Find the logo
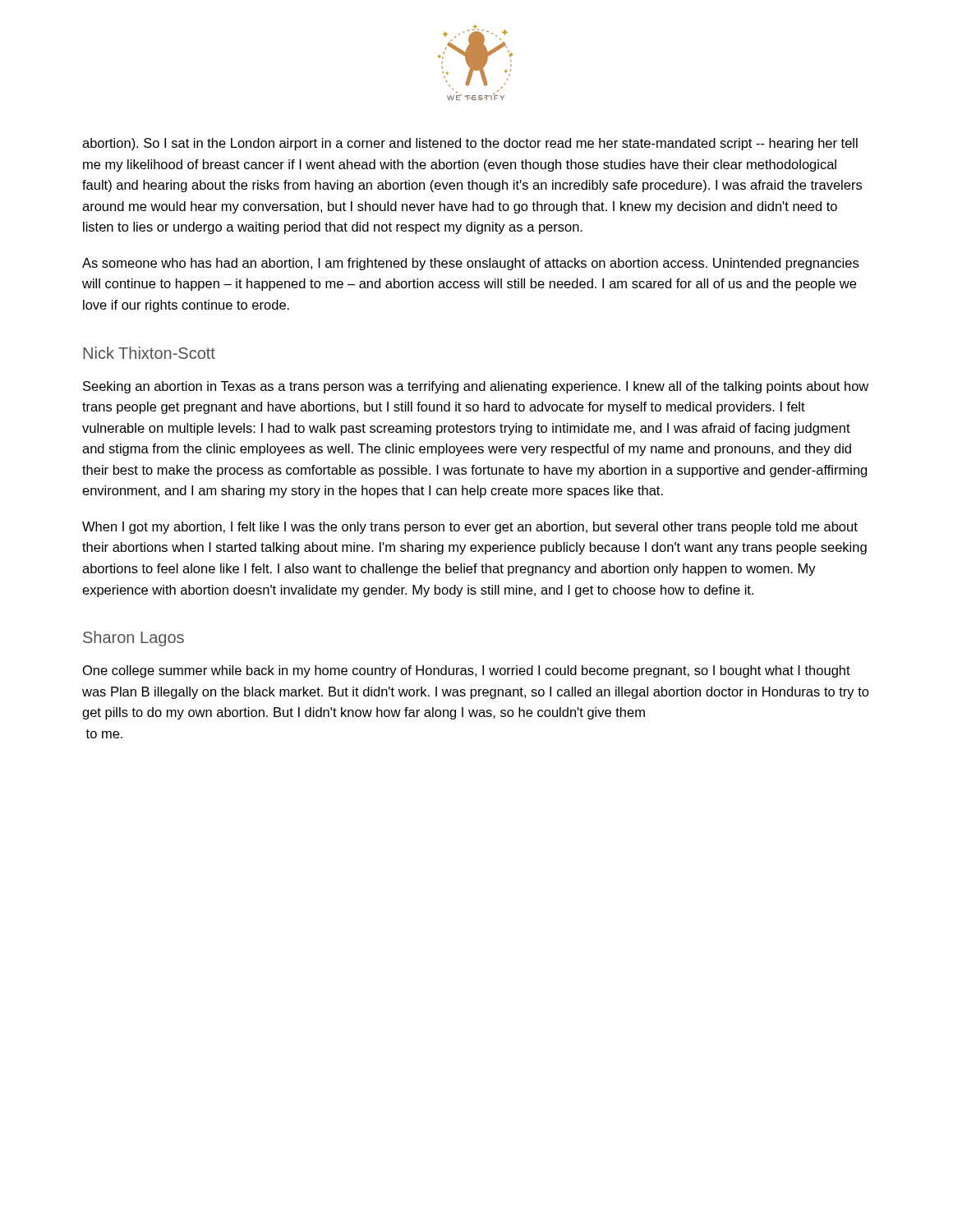953x1232 pixels. 476,67
